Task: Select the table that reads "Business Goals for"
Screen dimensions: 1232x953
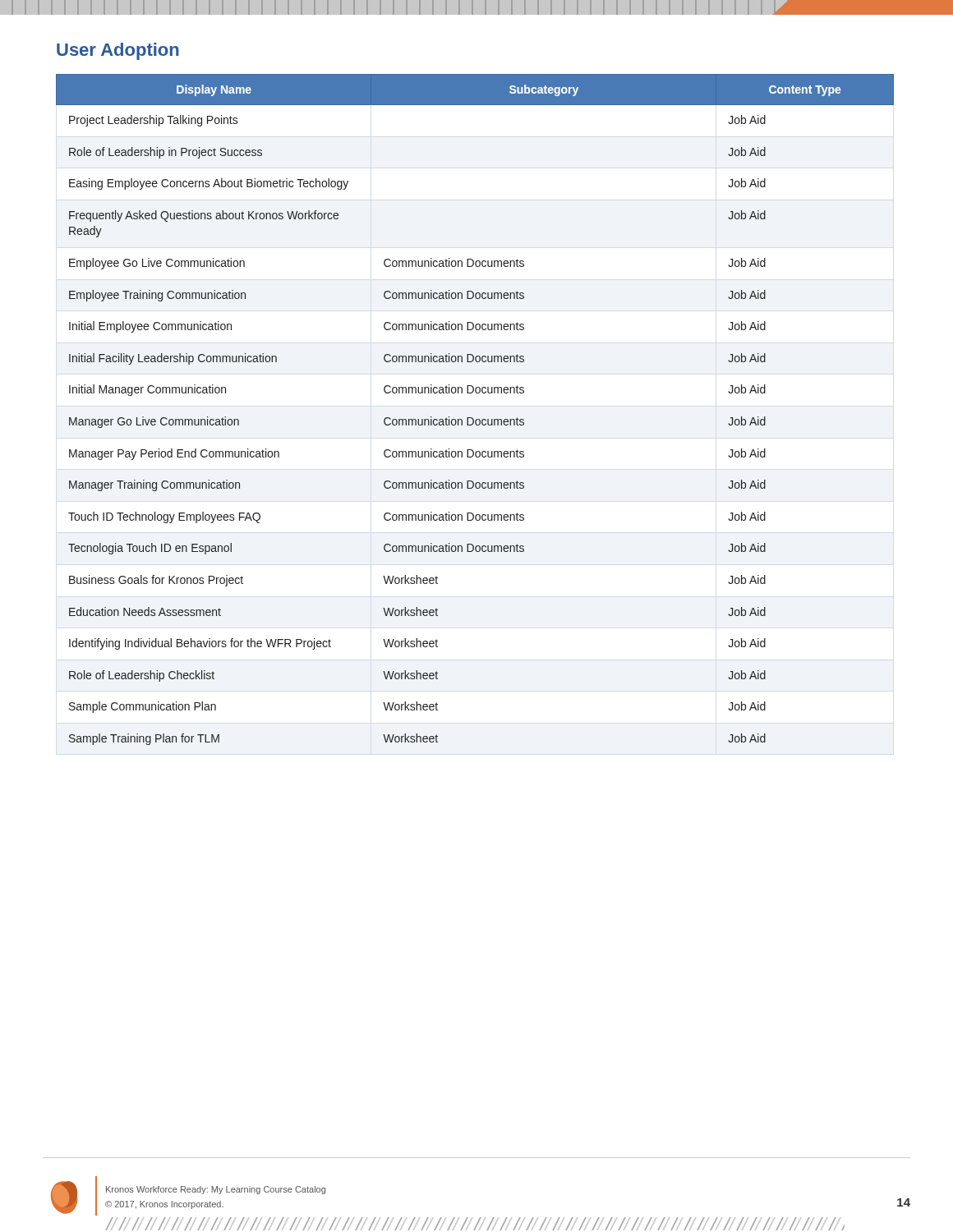Action: pos(475,415)
